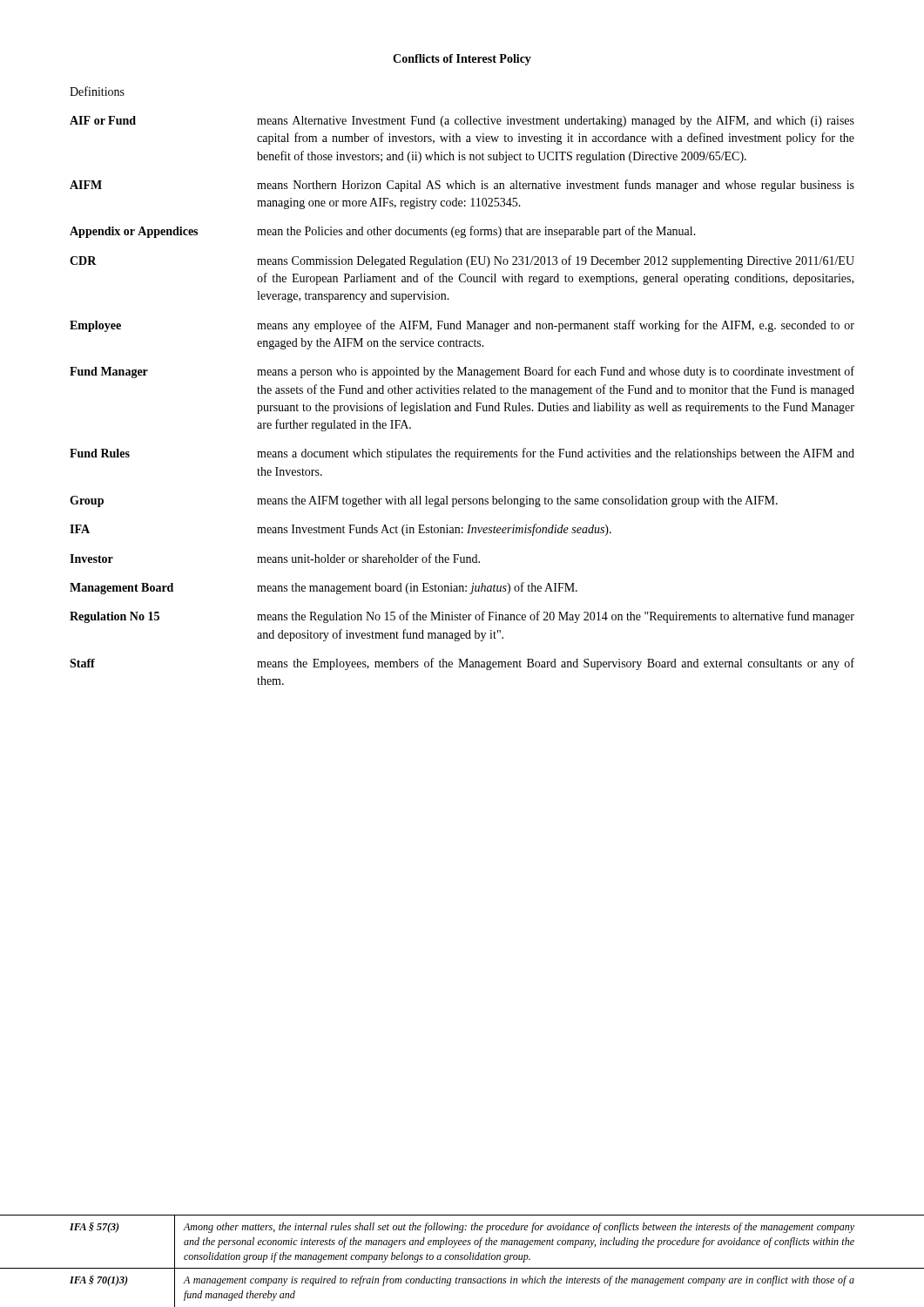Click on the text starting "means Commission Delegated Regulation (EU) No"

pos(556,278)
